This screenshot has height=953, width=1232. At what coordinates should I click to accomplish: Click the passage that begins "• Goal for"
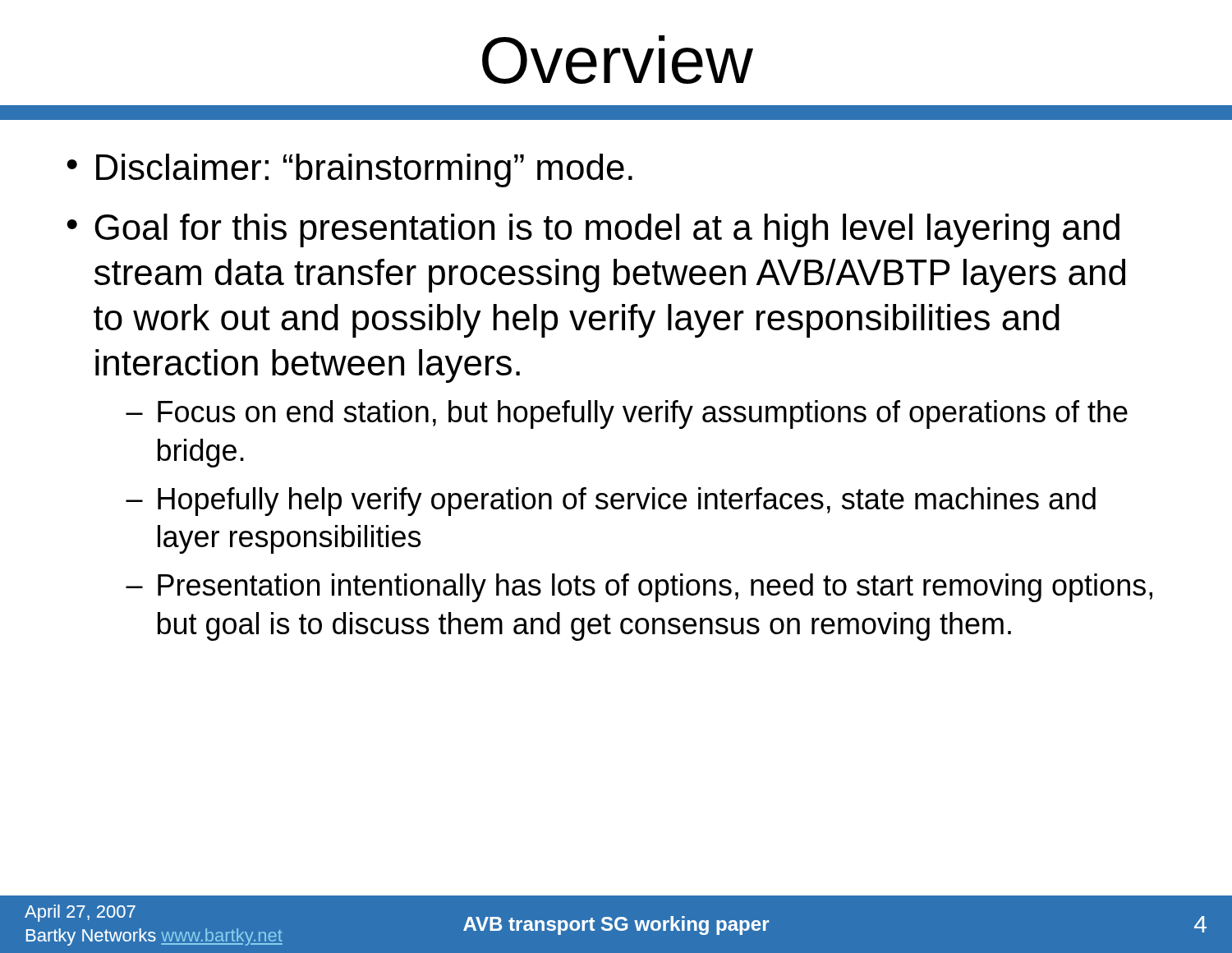pos(616,429)
